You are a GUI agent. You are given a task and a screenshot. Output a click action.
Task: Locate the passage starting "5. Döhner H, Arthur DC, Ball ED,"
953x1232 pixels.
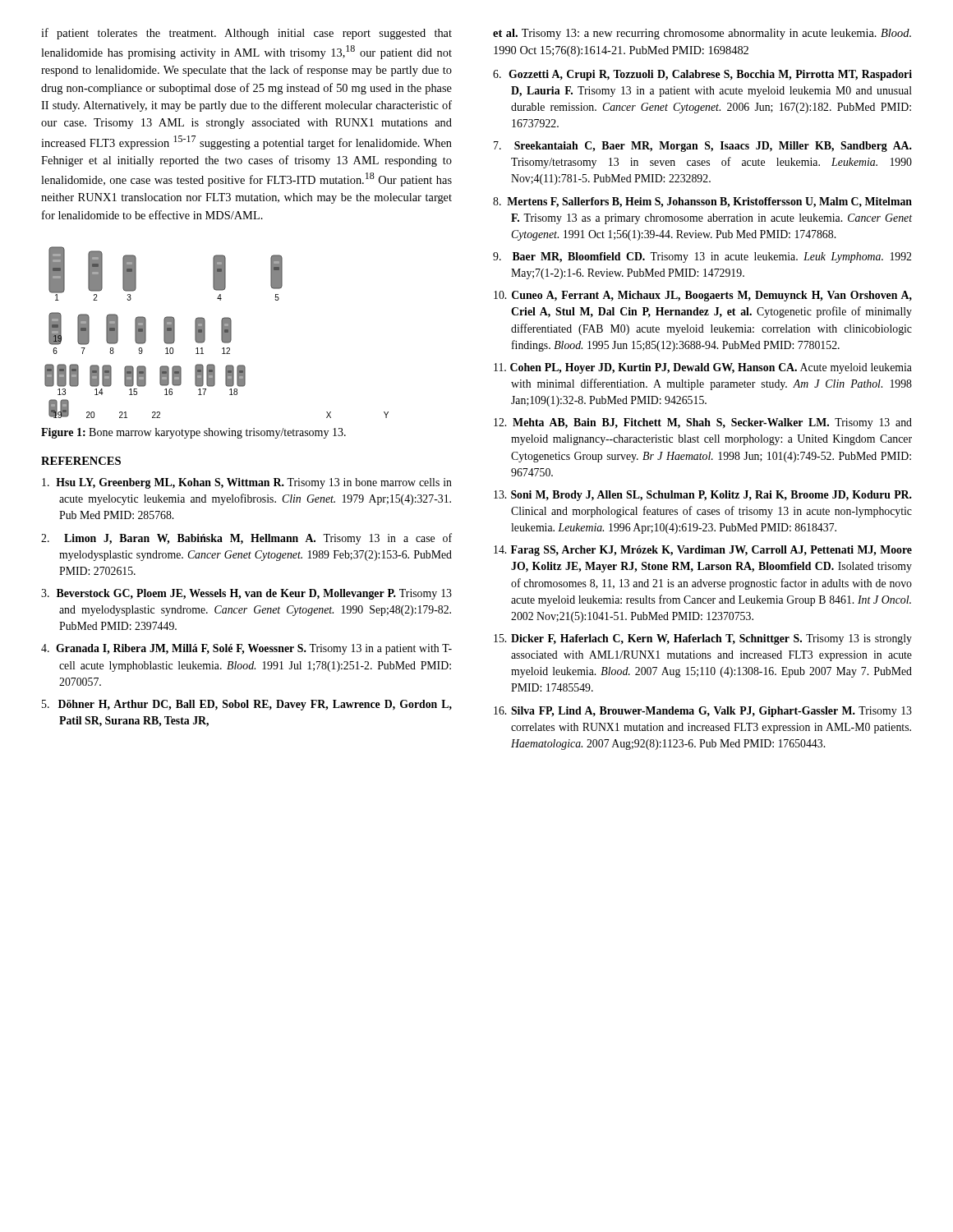click(246, 712)
